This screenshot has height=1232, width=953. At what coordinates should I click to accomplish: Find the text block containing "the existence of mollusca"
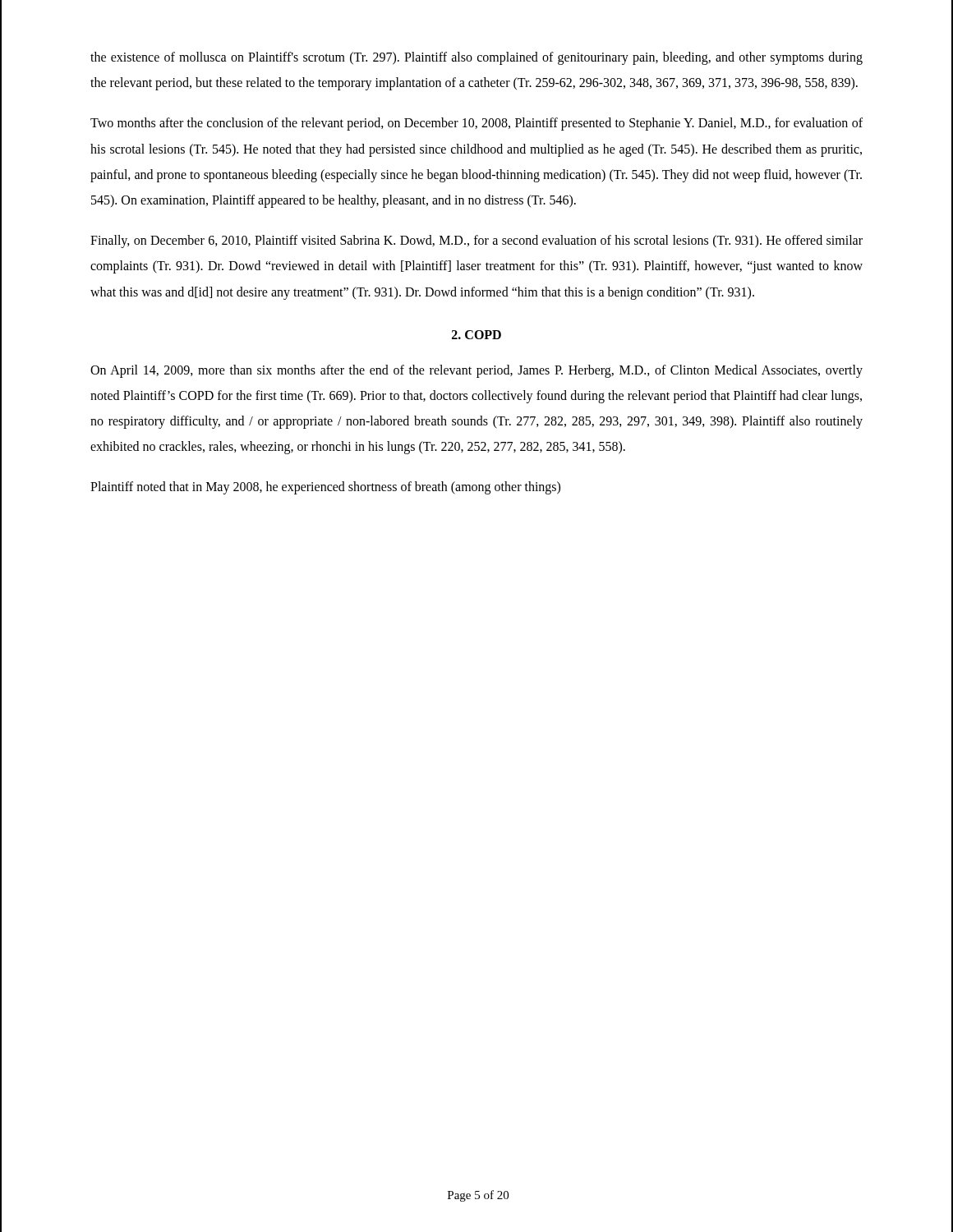(476, 70)
